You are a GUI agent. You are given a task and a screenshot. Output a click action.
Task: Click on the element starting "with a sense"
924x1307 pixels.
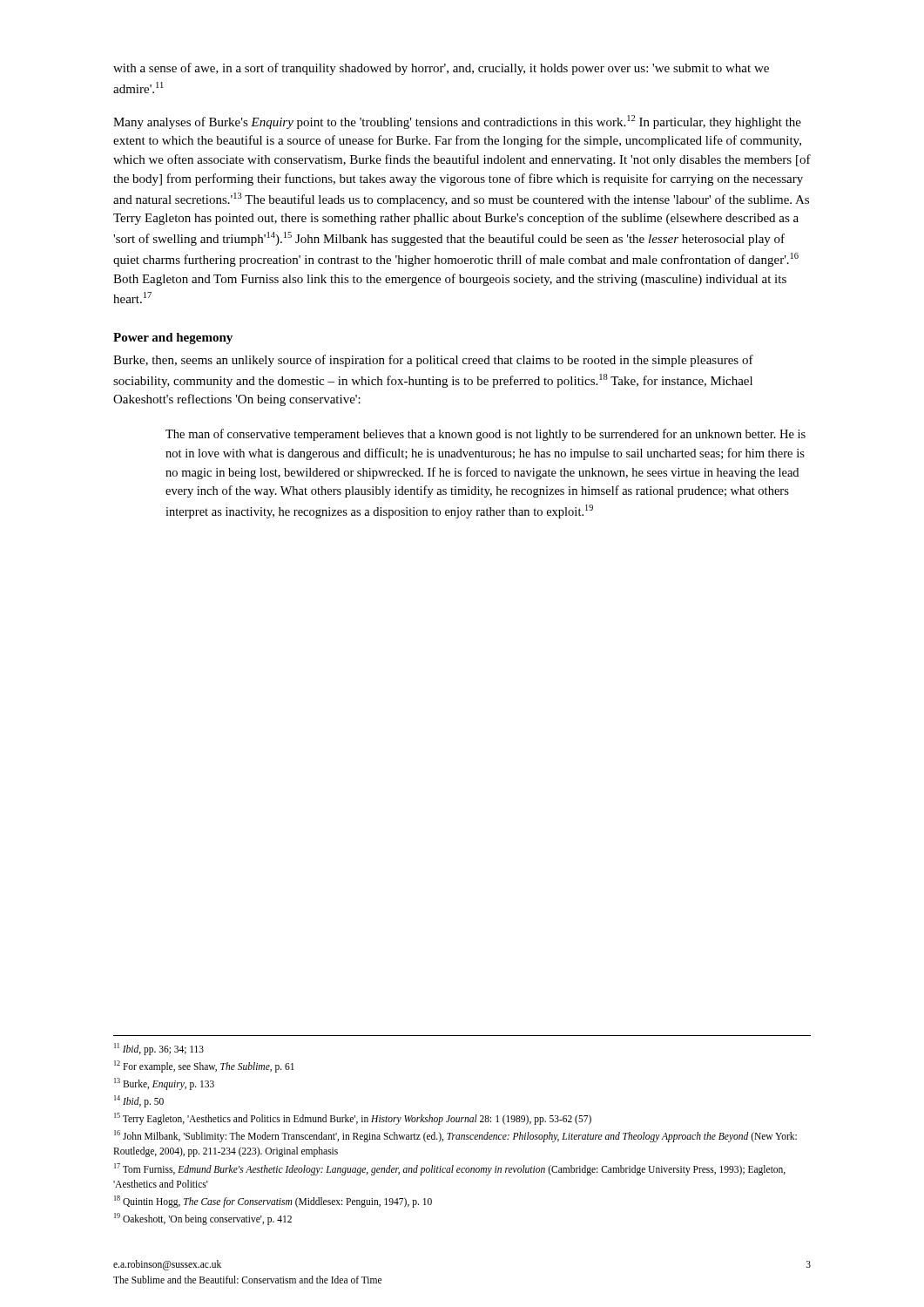pos(441,78)
